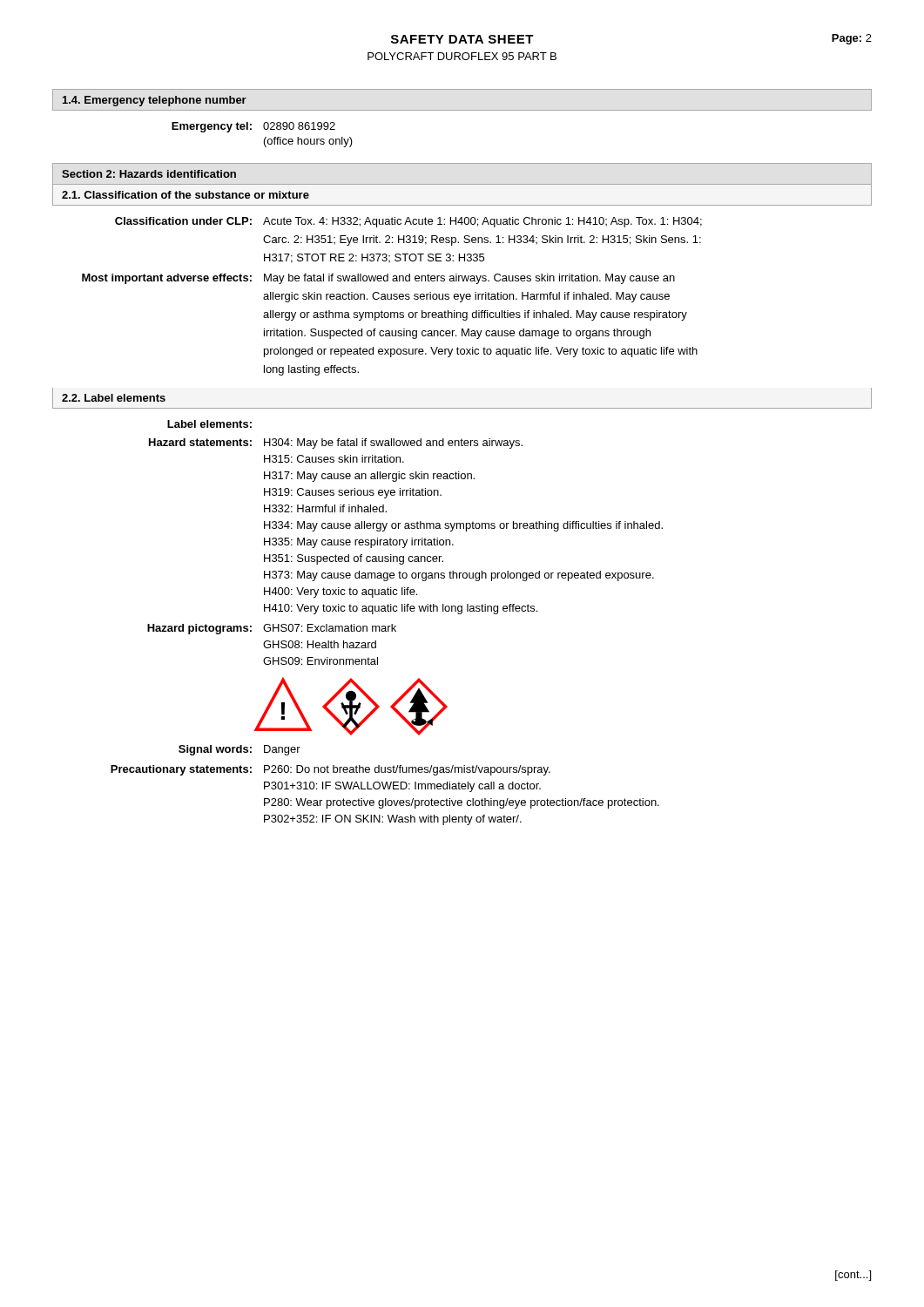Viewport: 924px width, 1307px height.
Task: Locate the text "H319: Causes serious eye irritation."
Action: 353,493
